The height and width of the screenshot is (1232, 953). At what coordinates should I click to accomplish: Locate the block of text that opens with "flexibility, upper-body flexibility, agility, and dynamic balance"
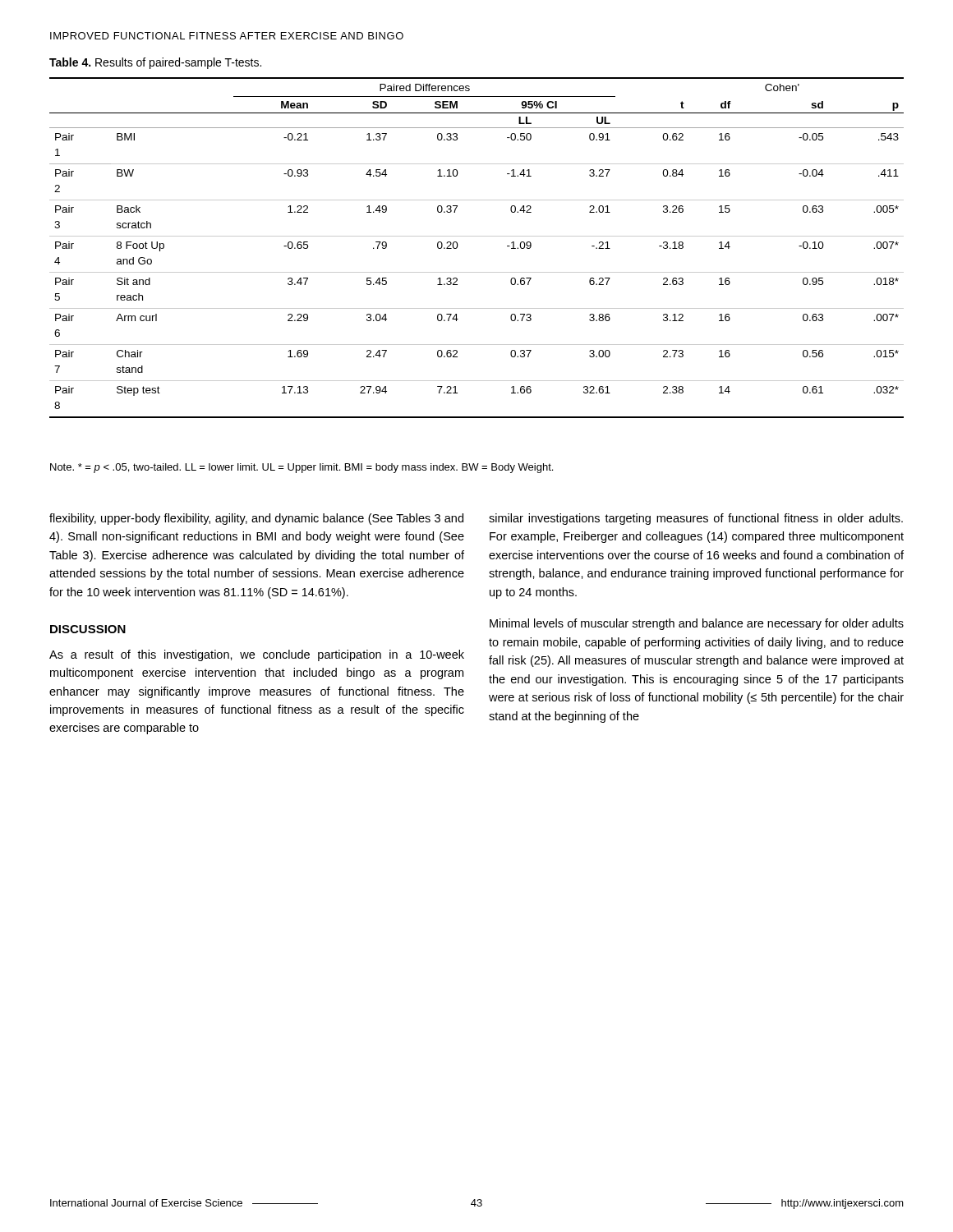(x=257, y=555)
